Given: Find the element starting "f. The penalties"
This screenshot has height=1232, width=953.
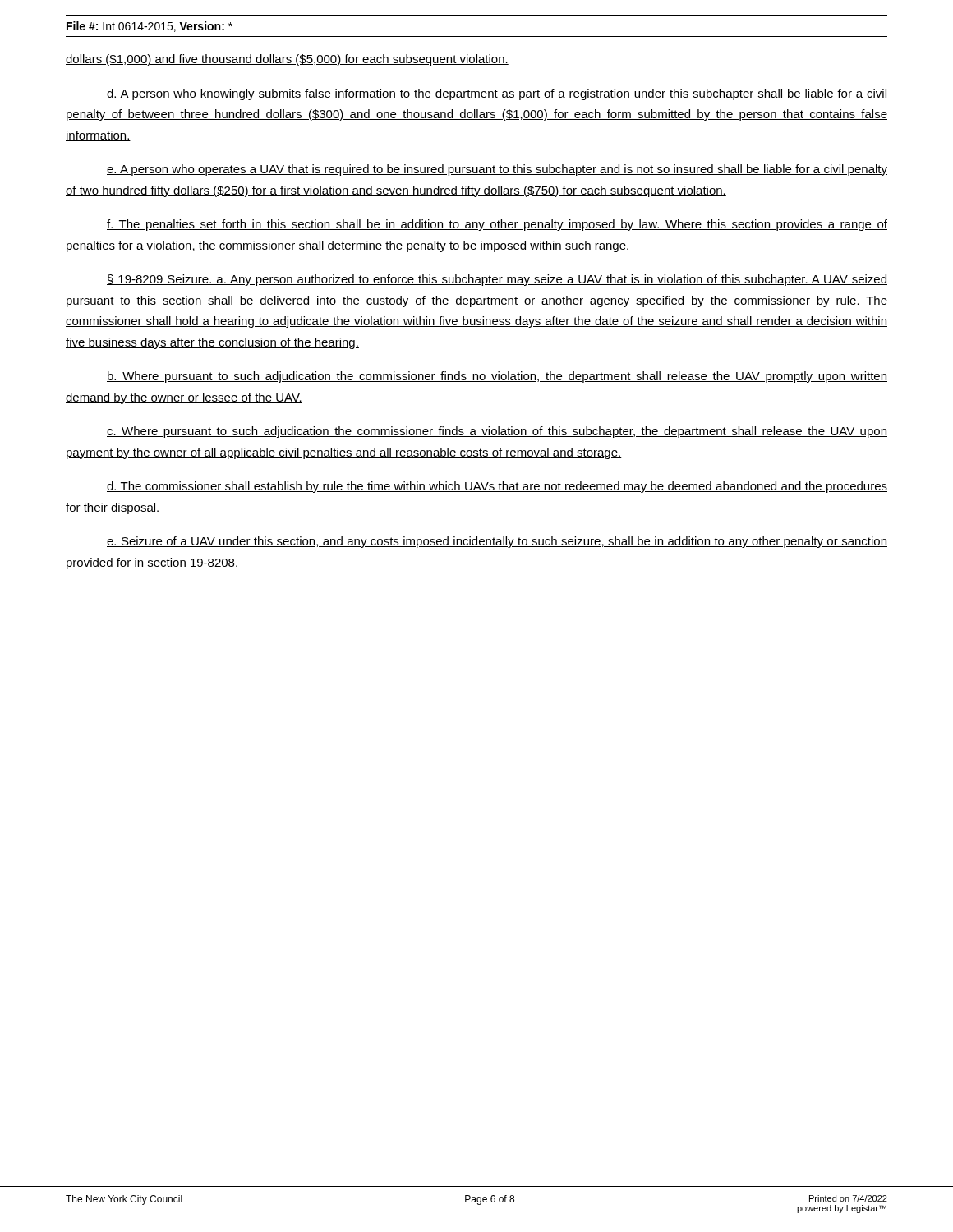Looking at the screenshot, I should [476, 234].
